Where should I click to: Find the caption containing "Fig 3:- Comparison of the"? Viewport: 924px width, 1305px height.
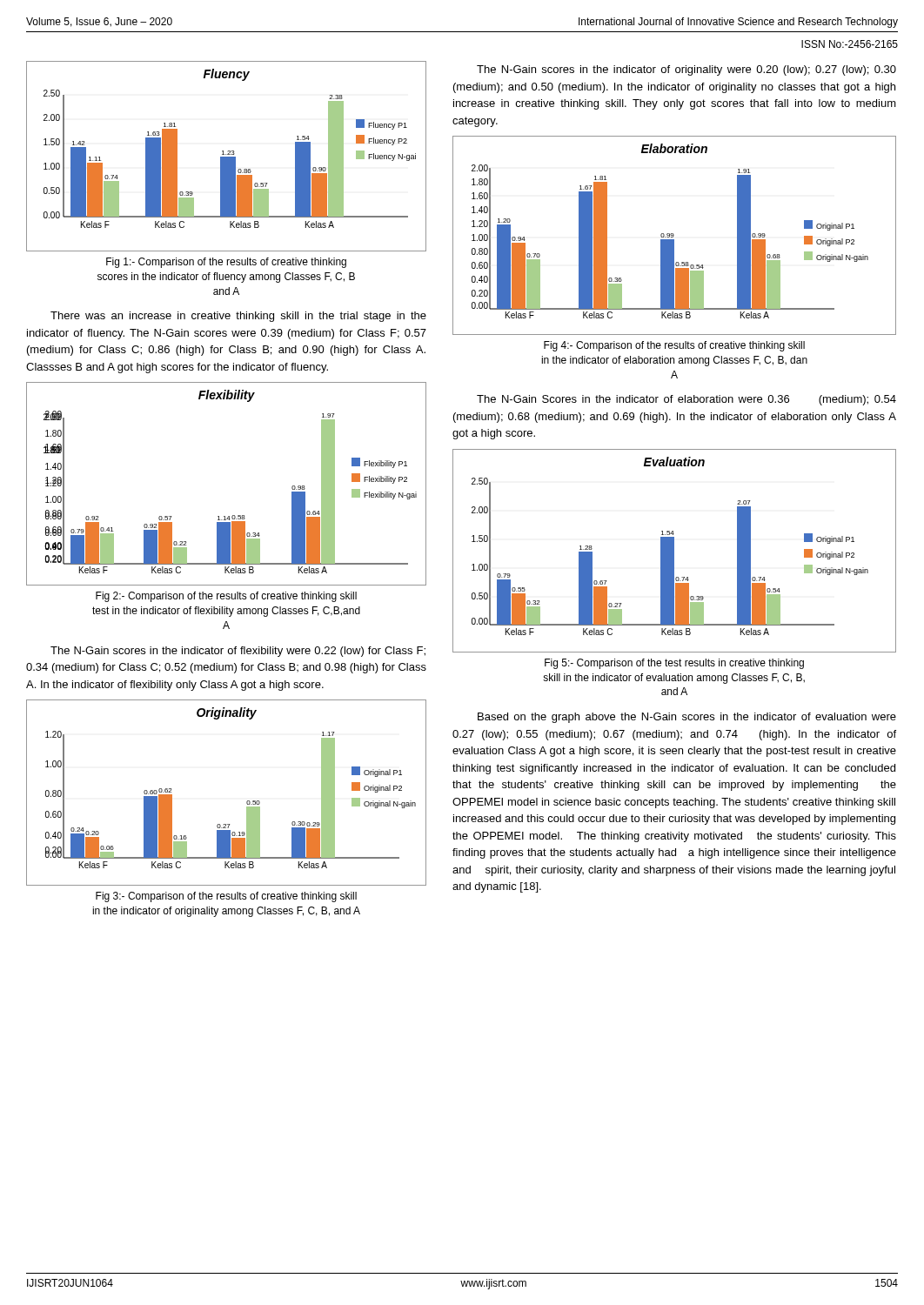(x=226, y=904)
